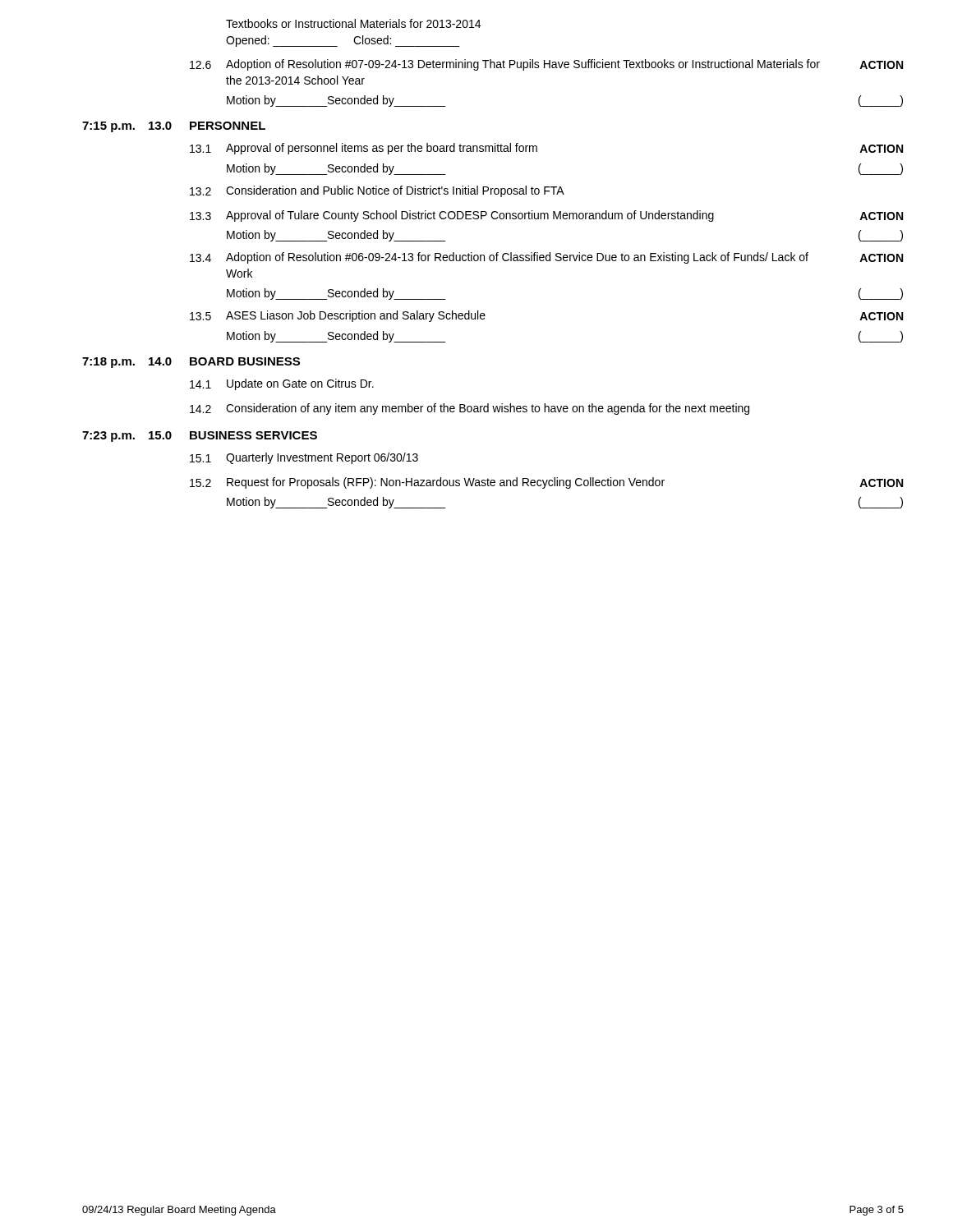Locate the block starting "7:15 p.m. 13.0 PERSONNEL"

(x=174, y=127)
